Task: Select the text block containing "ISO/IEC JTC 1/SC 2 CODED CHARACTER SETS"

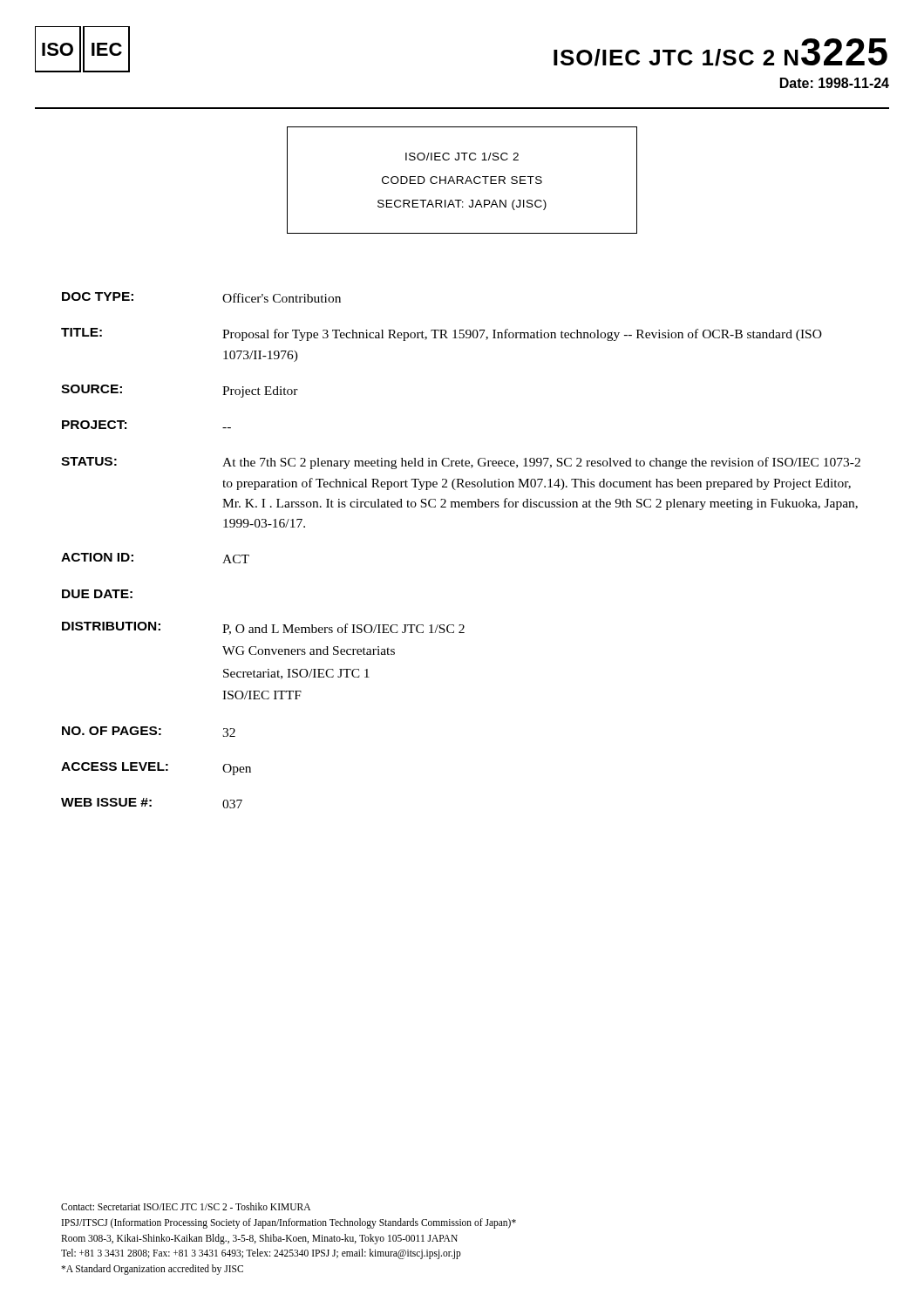Action: (462, 180)
